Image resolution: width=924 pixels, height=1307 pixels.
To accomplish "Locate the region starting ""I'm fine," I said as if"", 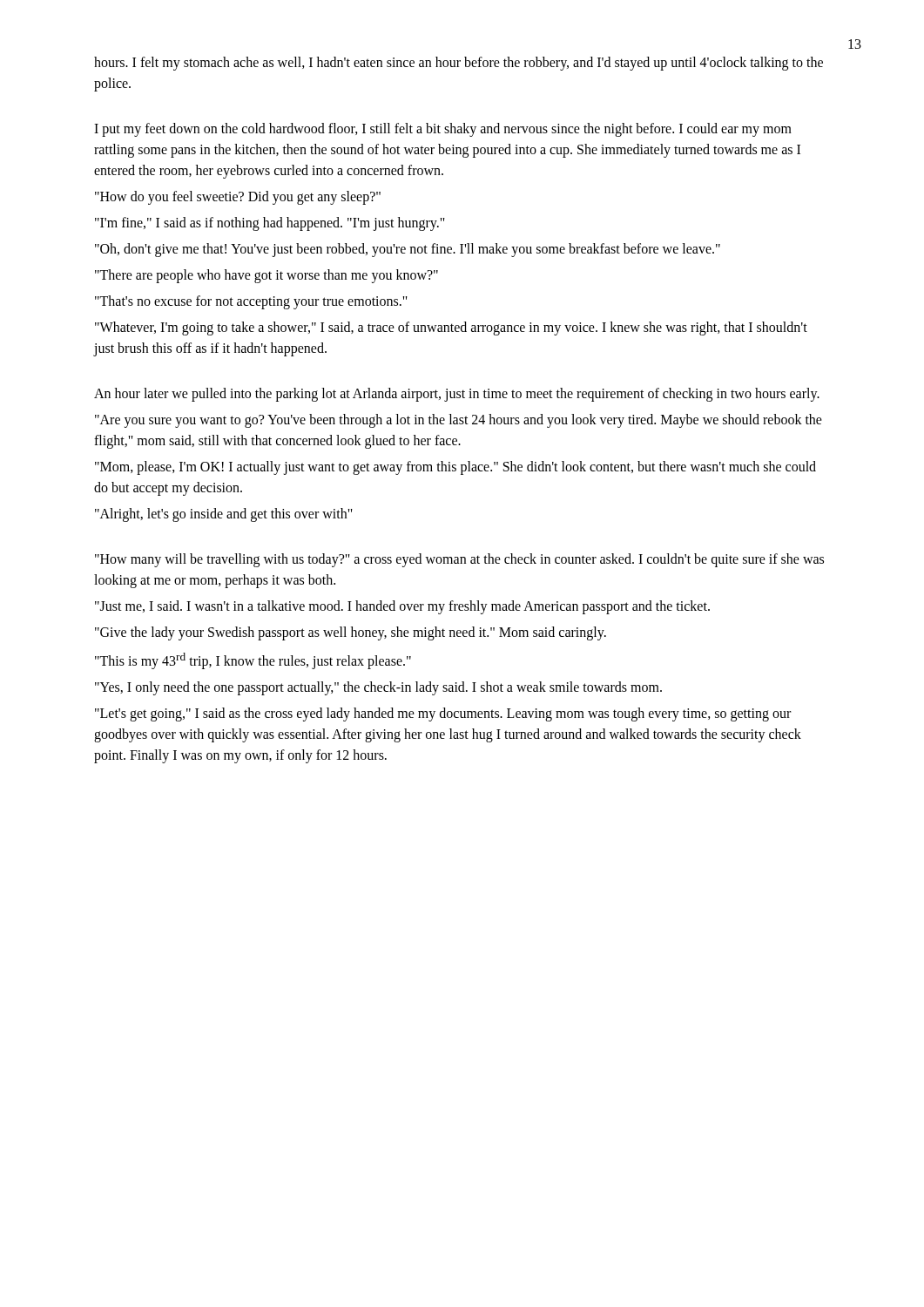I will click(x=270, y=223).
